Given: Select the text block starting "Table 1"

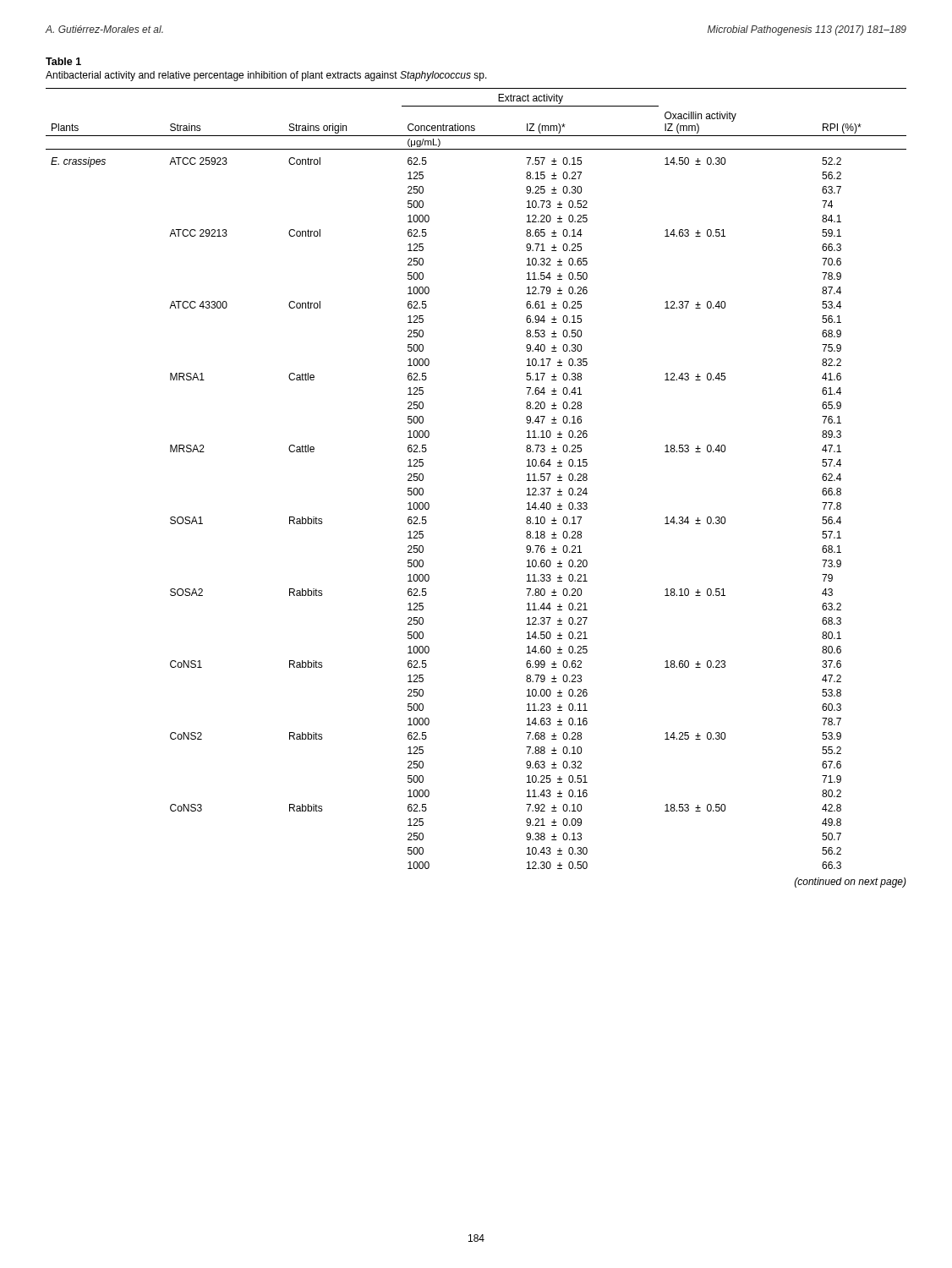Looking at the screenshot, I should (x=63, y=62).
